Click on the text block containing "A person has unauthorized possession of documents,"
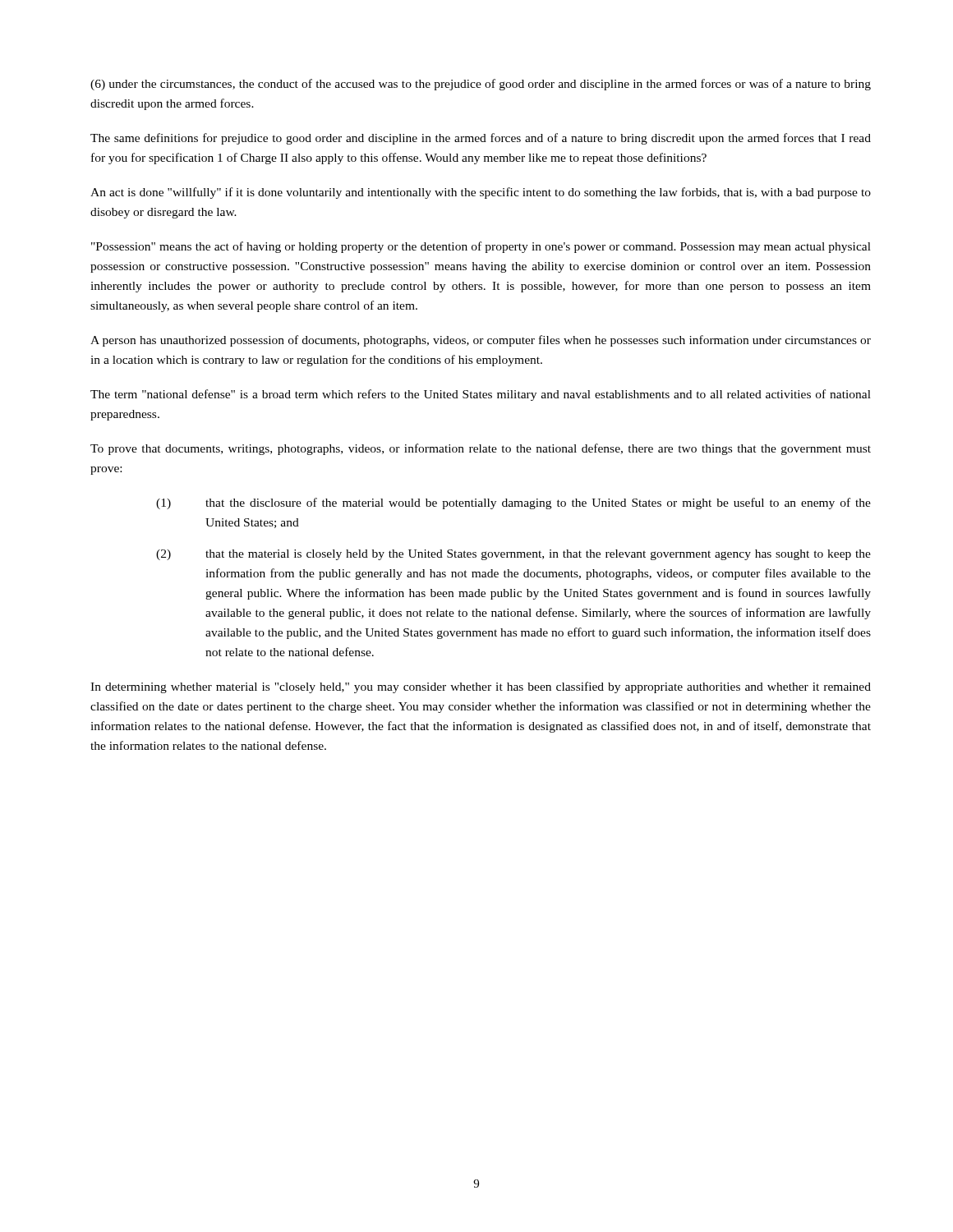The width and height of the screenshot is (953, 1232). [x=481, y=350]
